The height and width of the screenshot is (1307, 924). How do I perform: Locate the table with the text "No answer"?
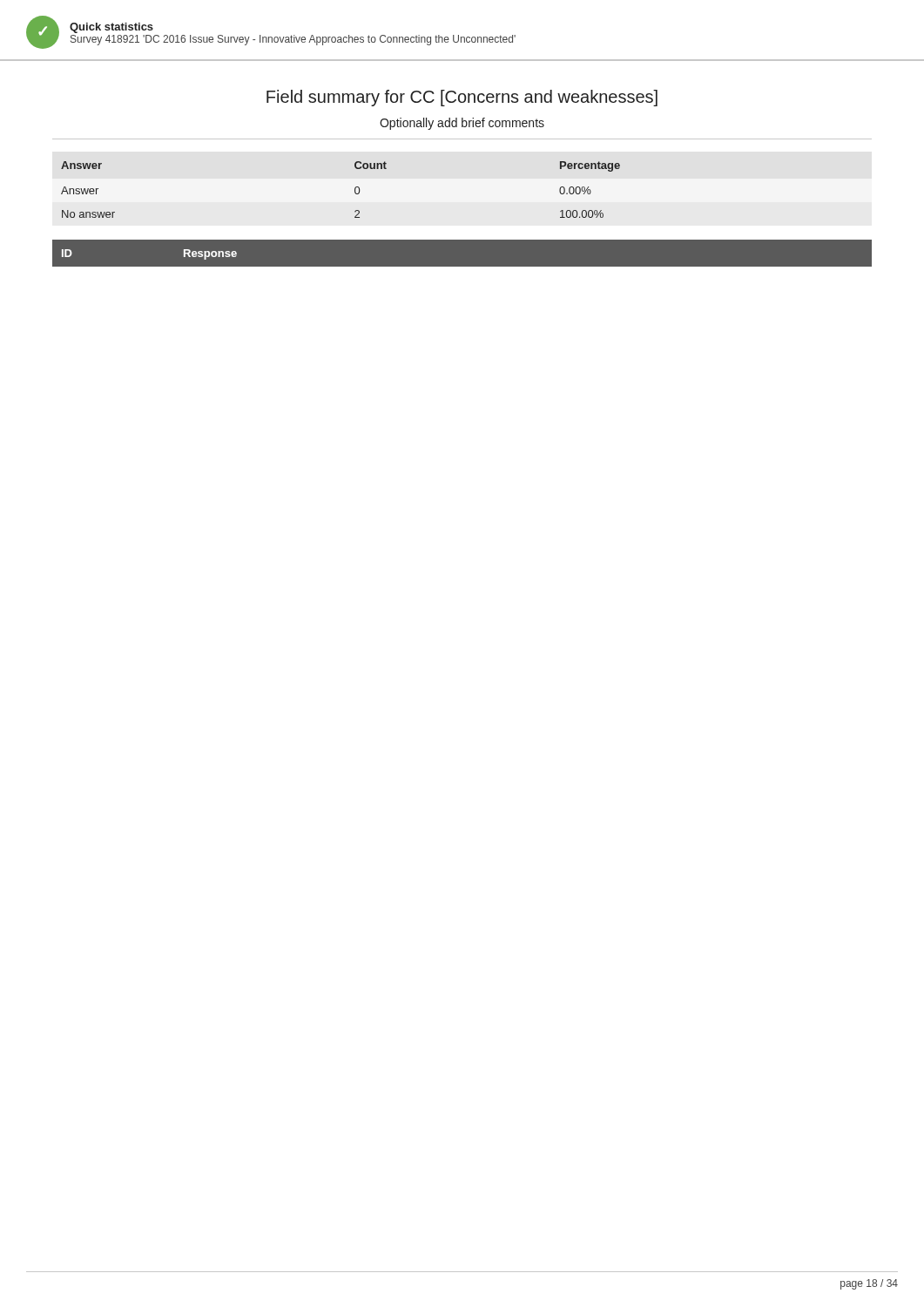pyautogui.click(x=462, y=189)
